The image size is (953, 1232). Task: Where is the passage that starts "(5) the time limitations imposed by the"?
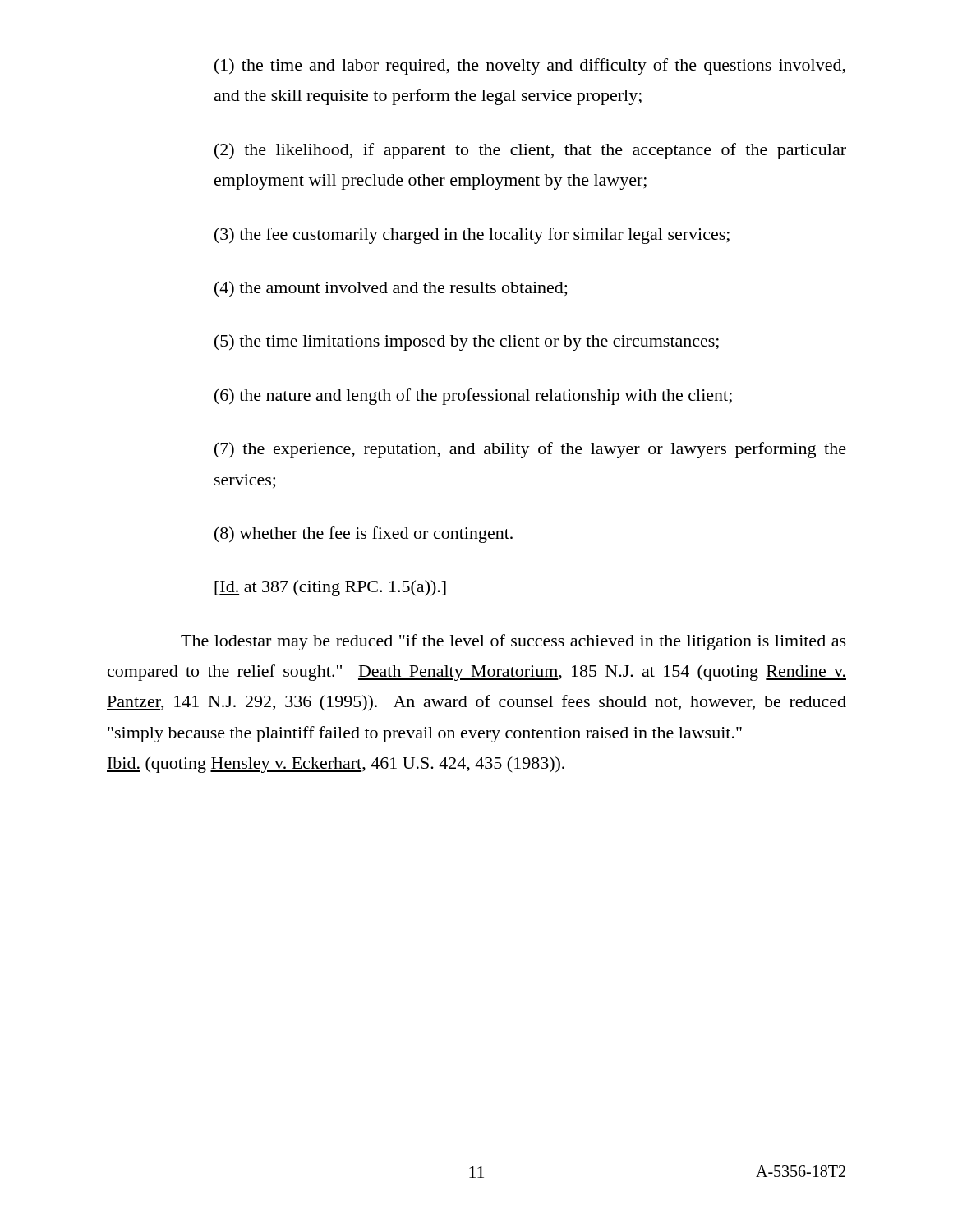pos(467,341)
